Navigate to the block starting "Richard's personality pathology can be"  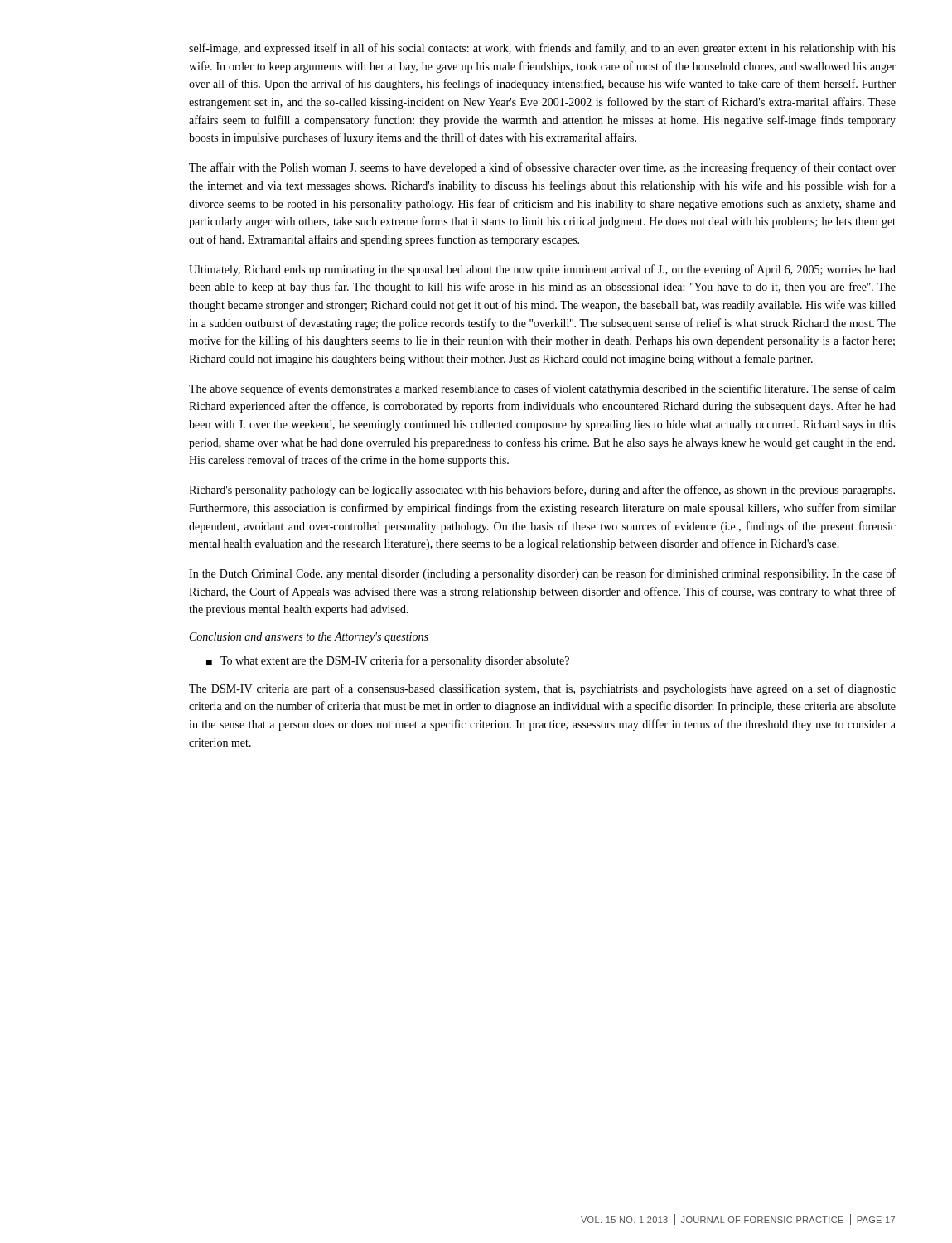point(542,517)
